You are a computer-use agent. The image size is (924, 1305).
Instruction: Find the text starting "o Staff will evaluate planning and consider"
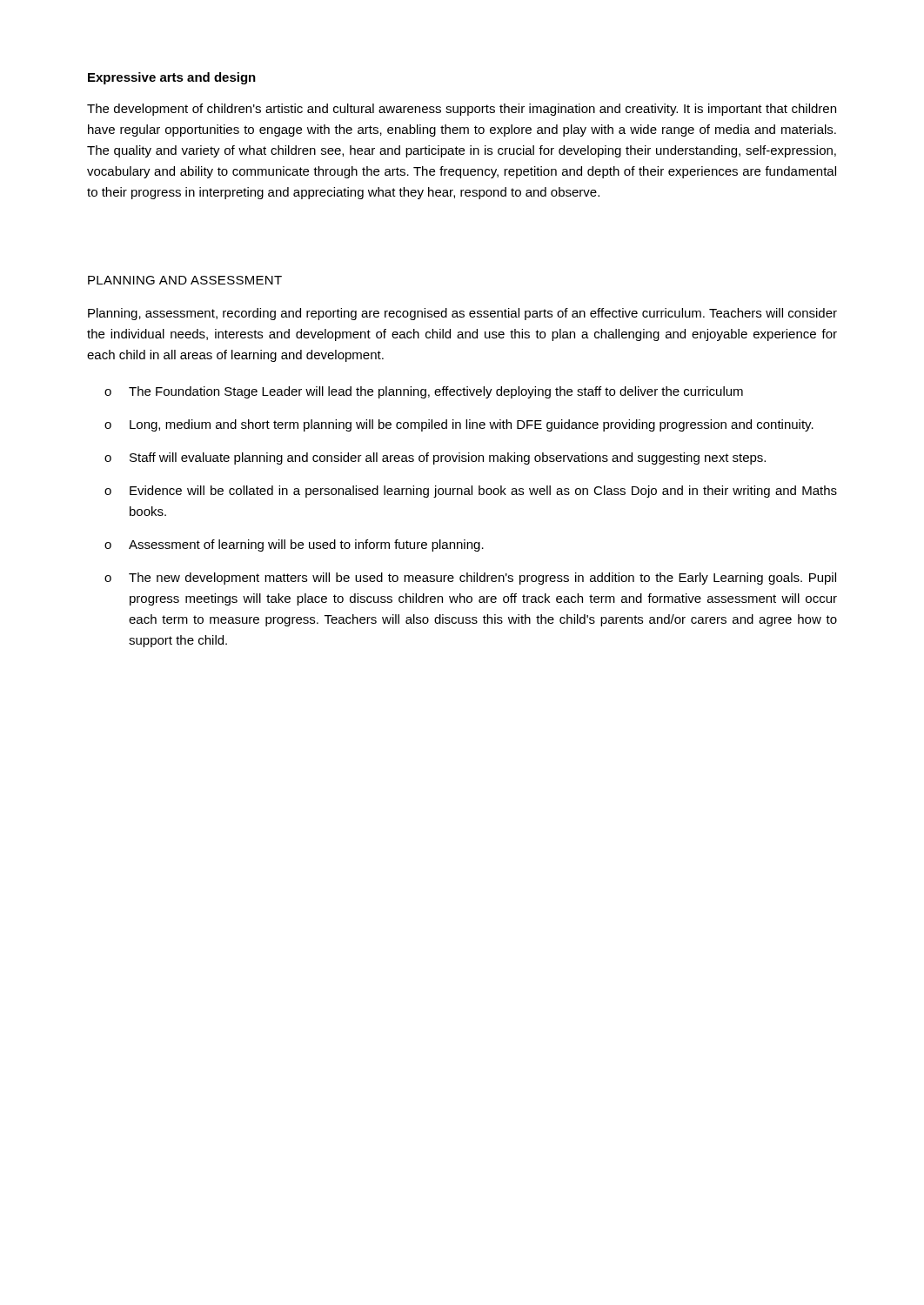[x=471, y=458]
